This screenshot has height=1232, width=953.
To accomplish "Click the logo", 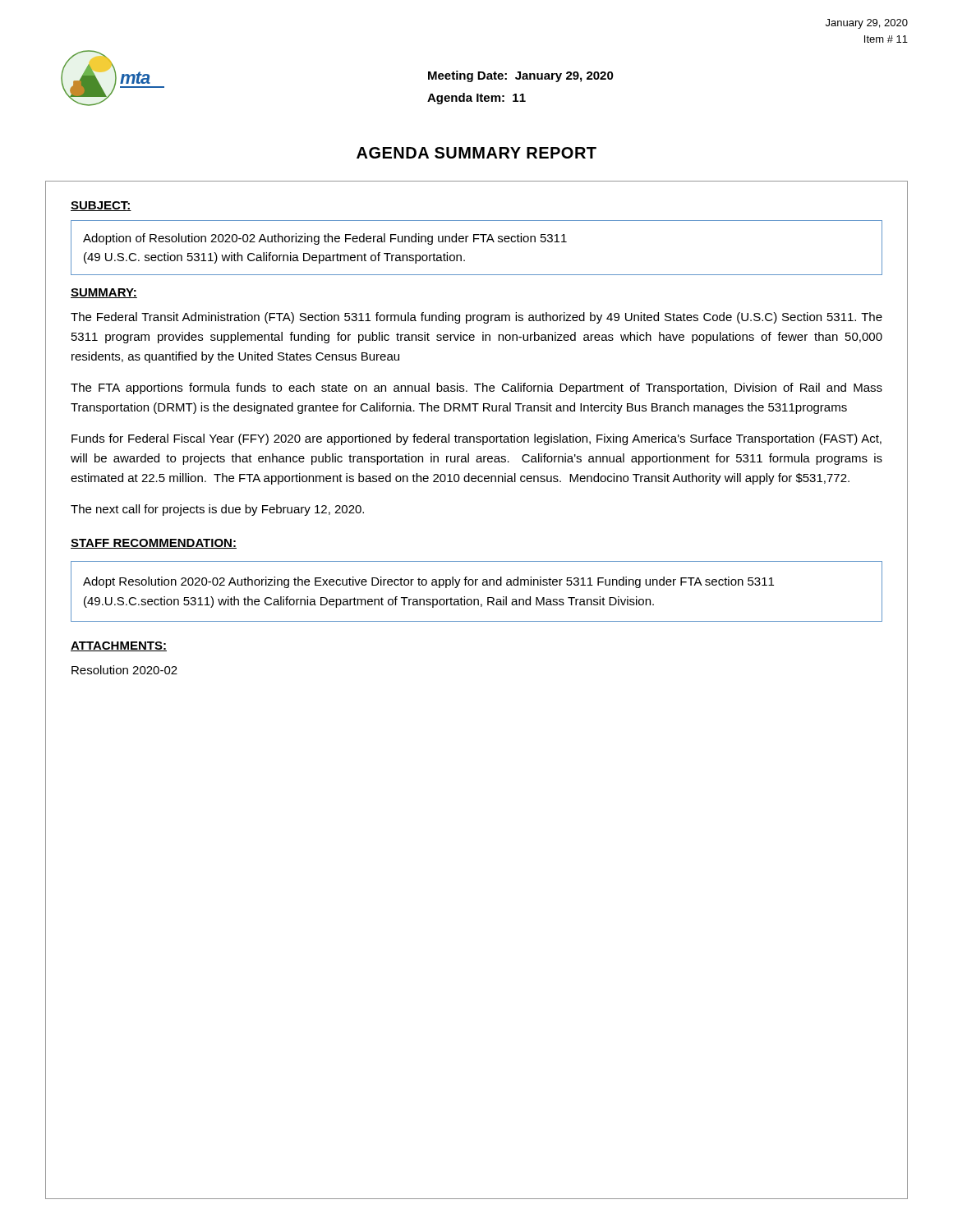I will [115, 79].
